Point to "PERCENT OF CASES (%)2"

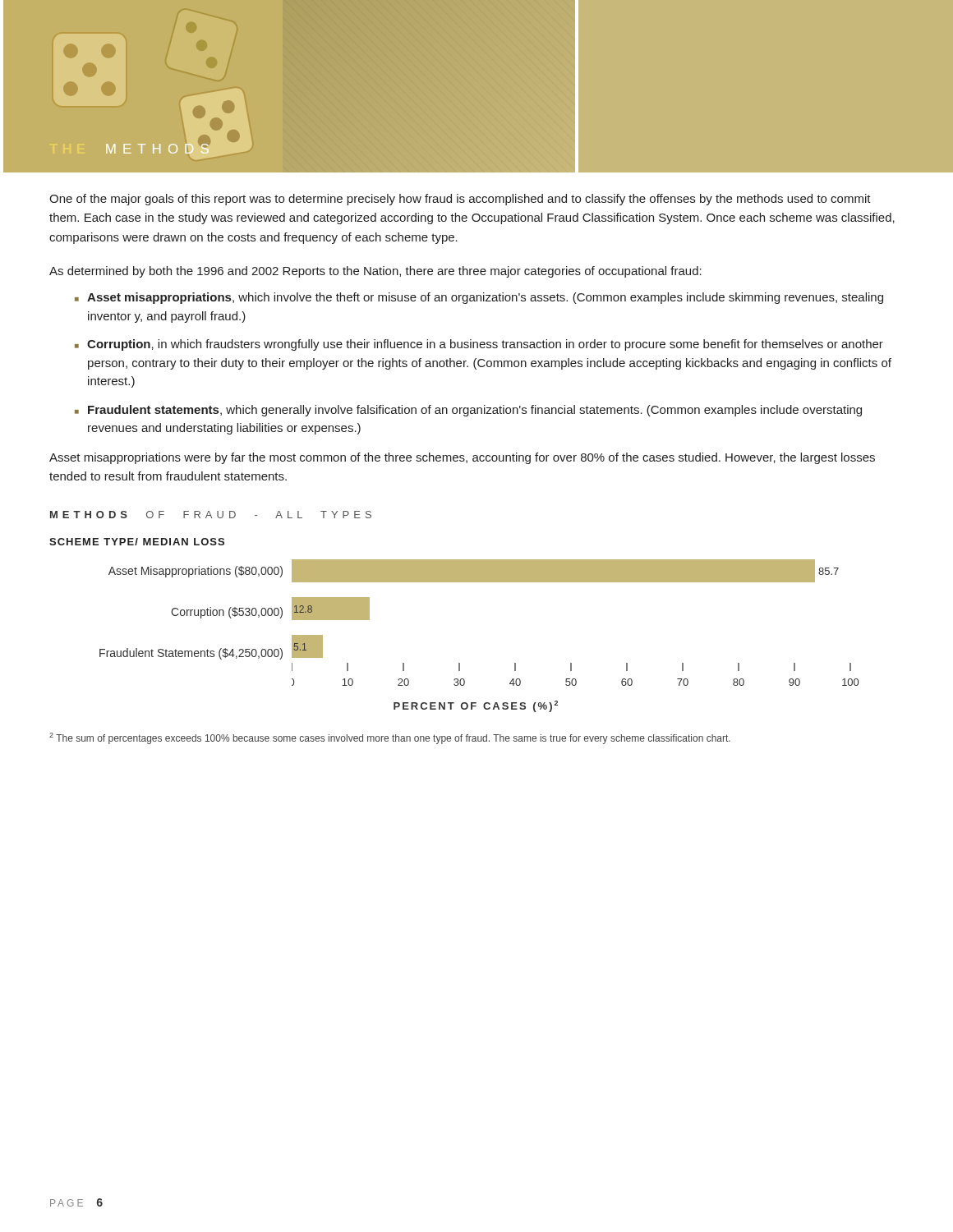point(476,706)
